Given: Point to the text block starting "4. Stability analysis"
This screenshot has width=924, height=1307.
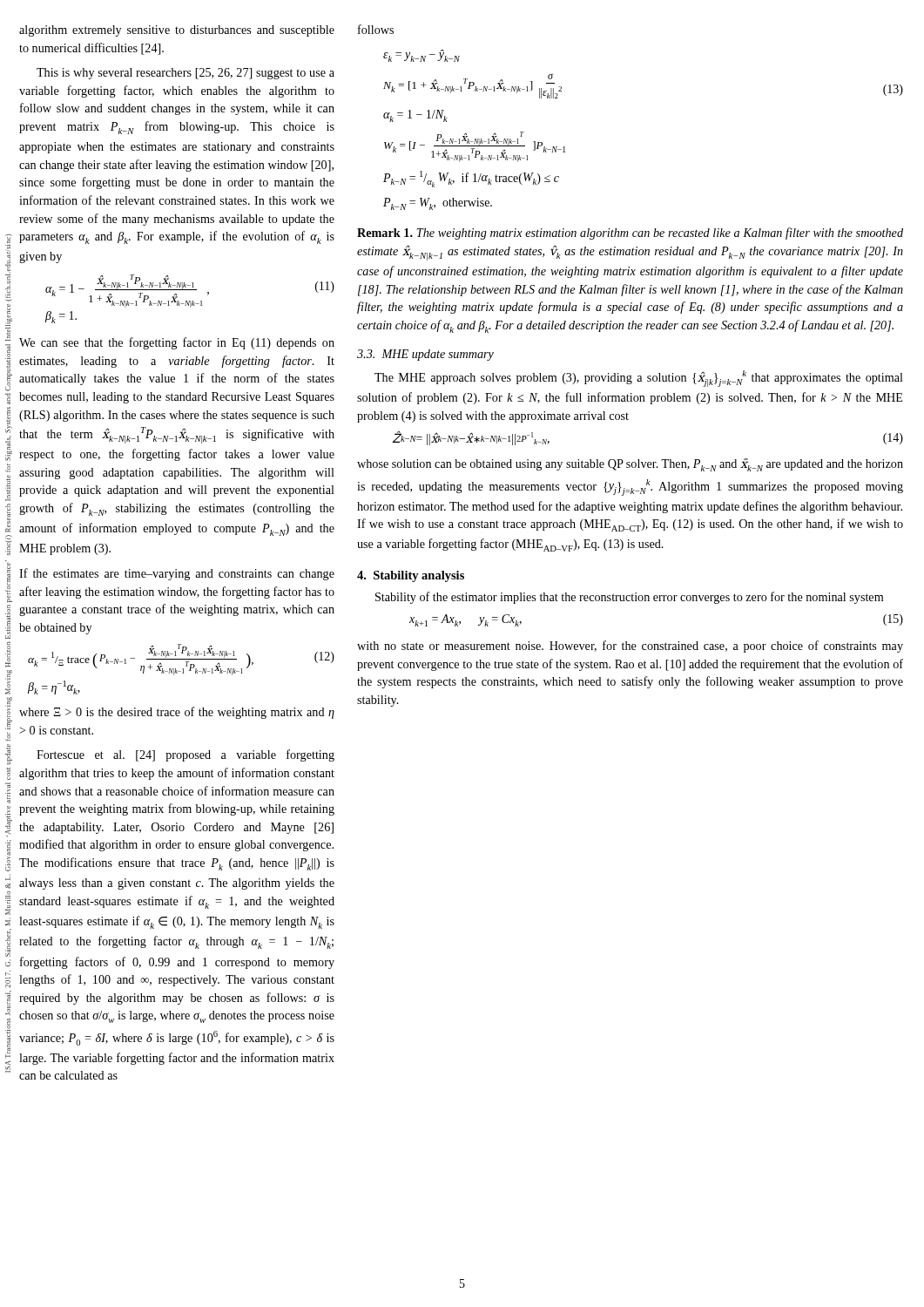Looking at the screenshot, I should (411, 575).
